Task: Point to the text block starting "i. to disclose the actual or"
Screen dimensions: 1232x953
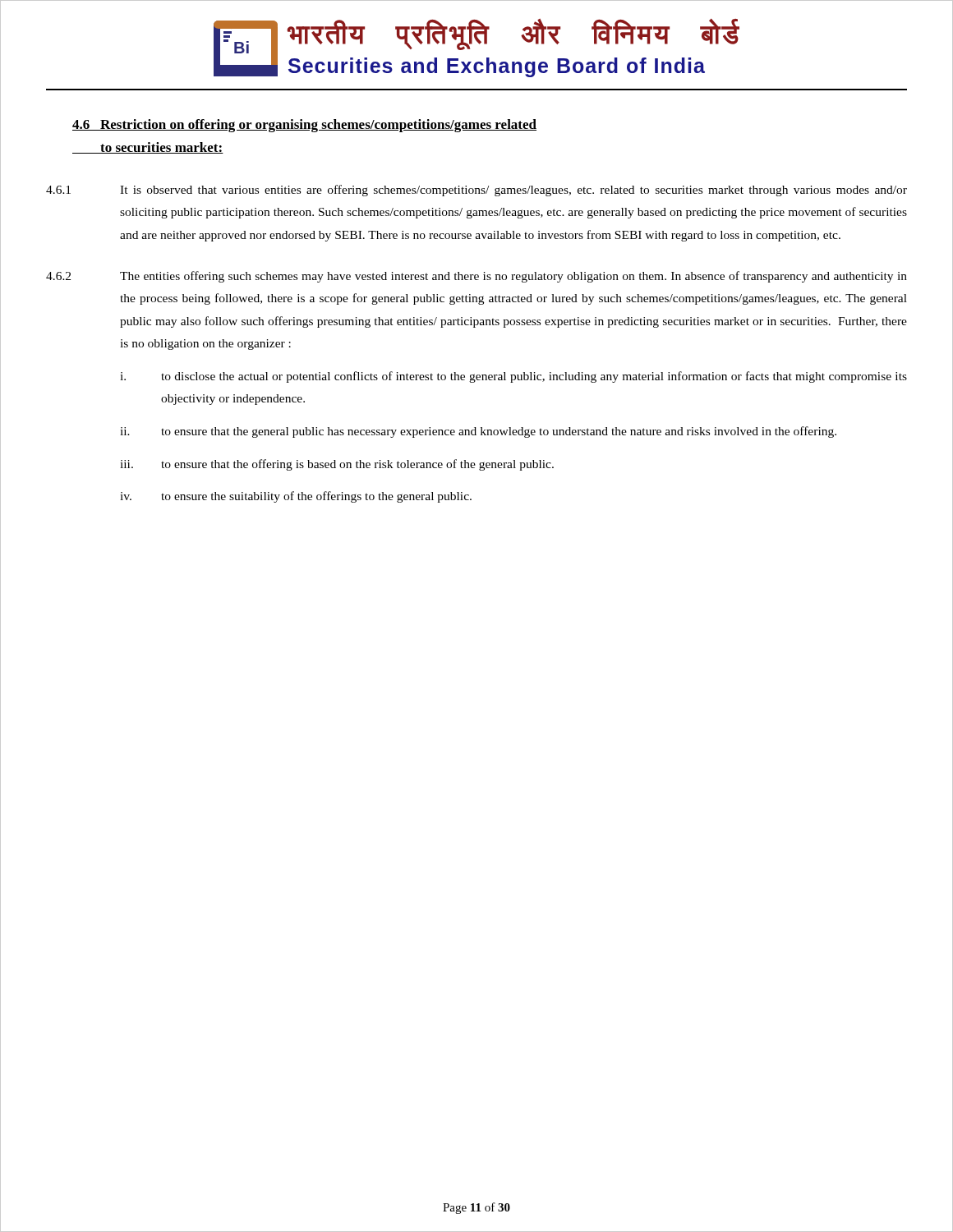Action: 513,387
